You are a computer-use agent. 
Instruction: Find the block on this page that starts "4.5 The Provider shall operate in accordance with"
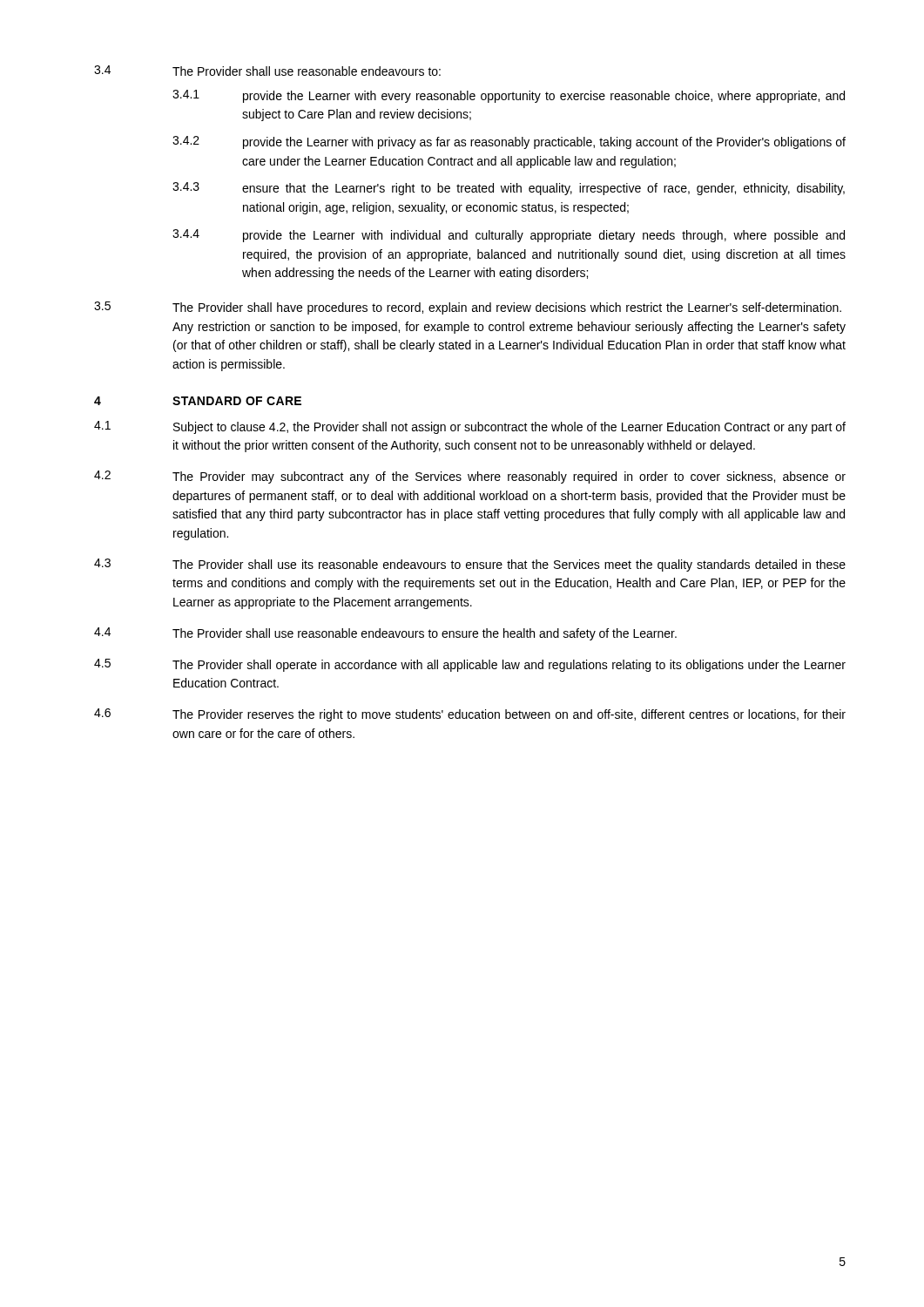(470, 675)
